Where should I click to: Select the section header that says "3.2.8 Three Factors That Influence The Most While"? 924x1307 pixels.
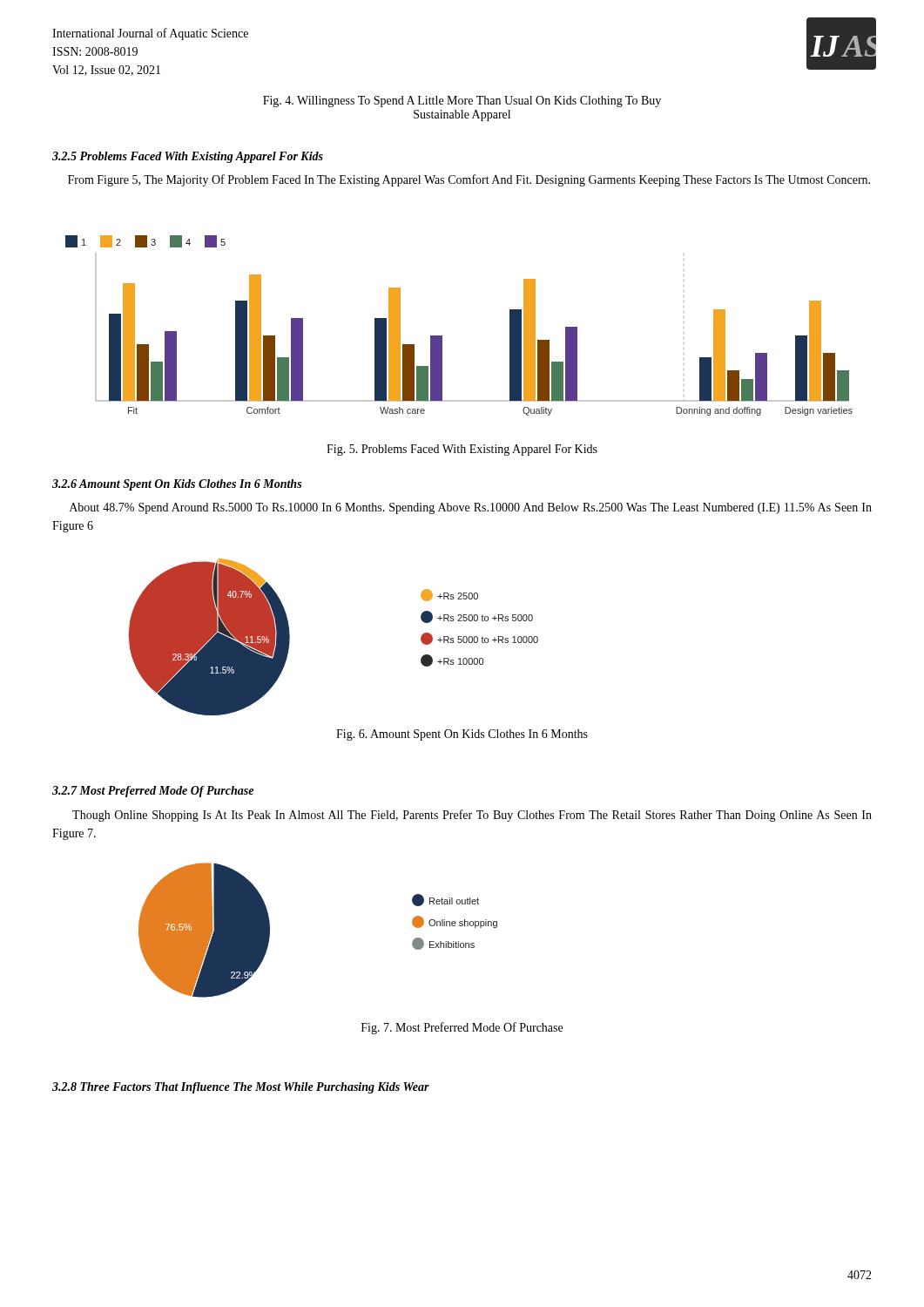241,1087
